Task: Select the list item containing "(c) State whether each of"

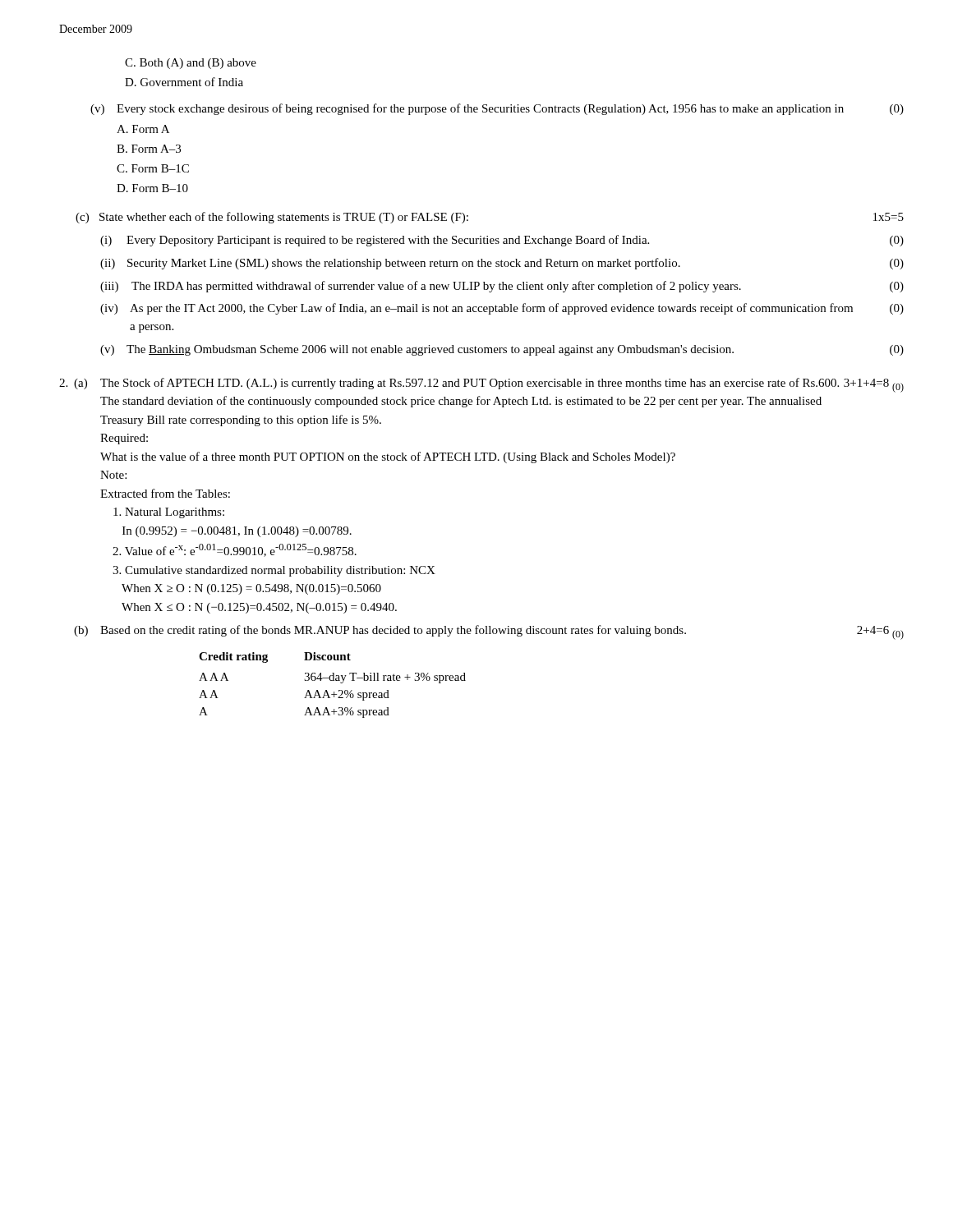Action: click(272, 217)
